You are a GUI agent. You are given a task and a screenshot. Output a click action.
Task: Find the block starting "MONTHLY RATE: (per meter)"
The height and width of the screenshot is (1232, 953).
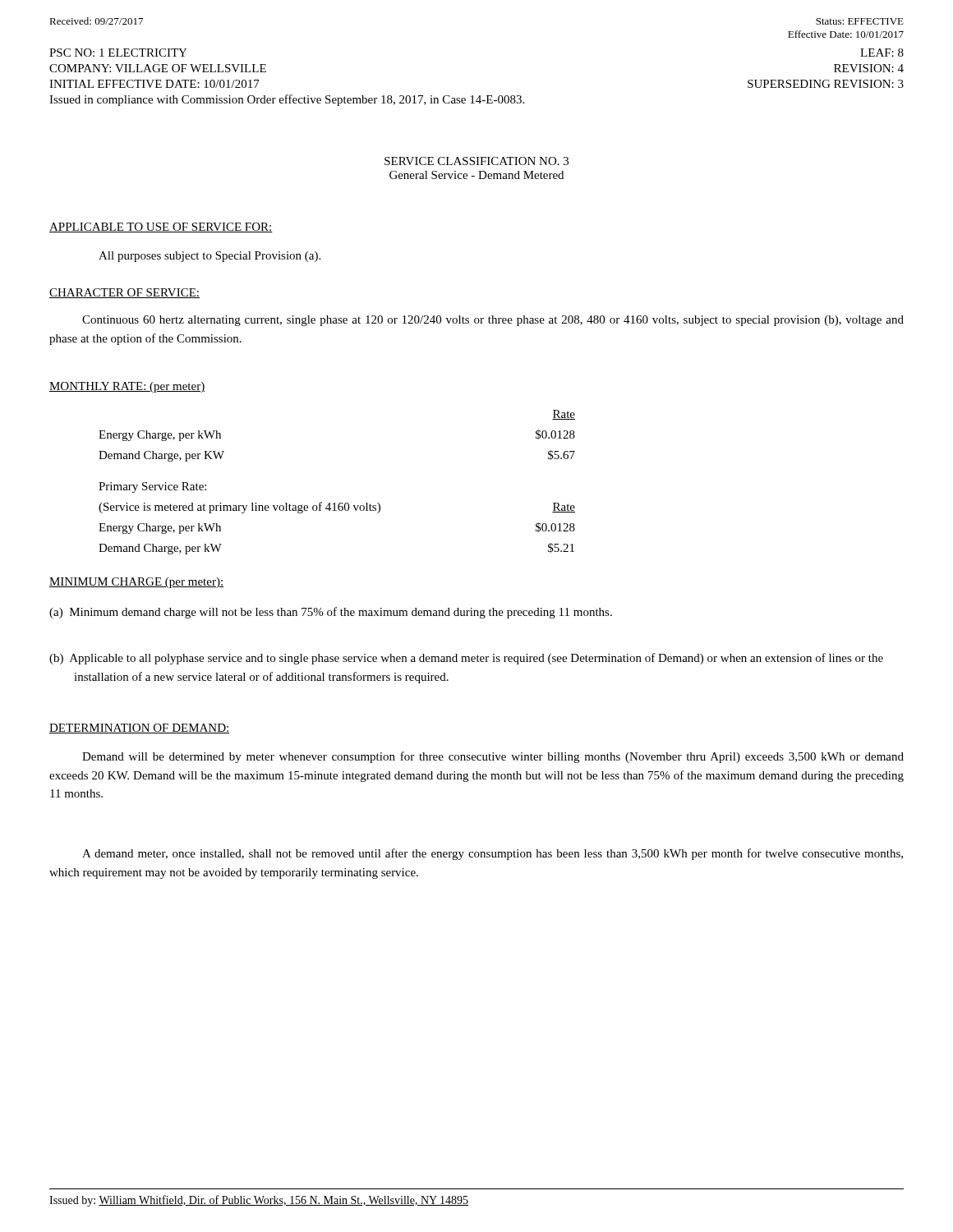click(x=127, y=386)
